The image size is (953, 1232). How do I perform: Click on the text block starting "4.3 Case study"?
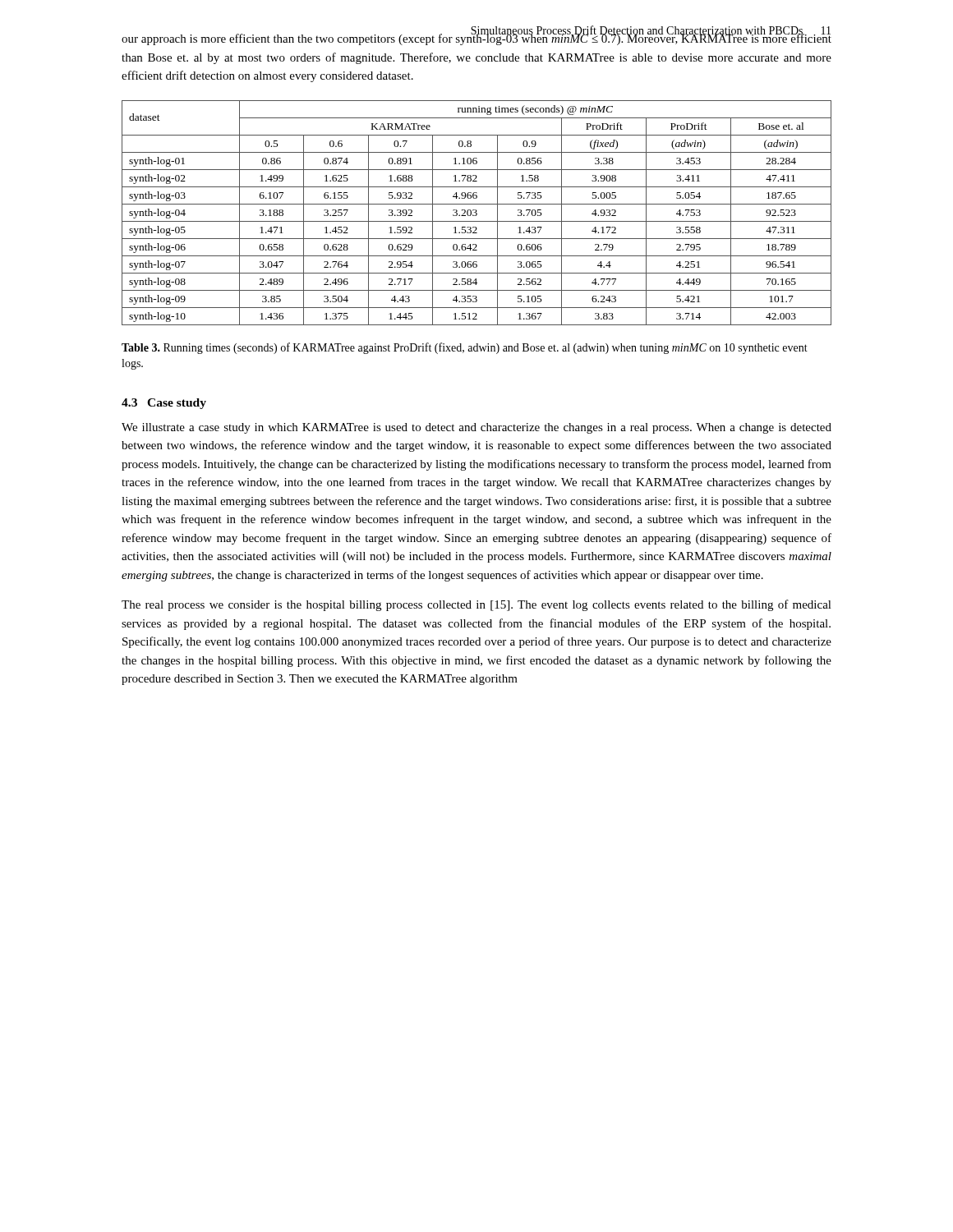pos(164,402)
